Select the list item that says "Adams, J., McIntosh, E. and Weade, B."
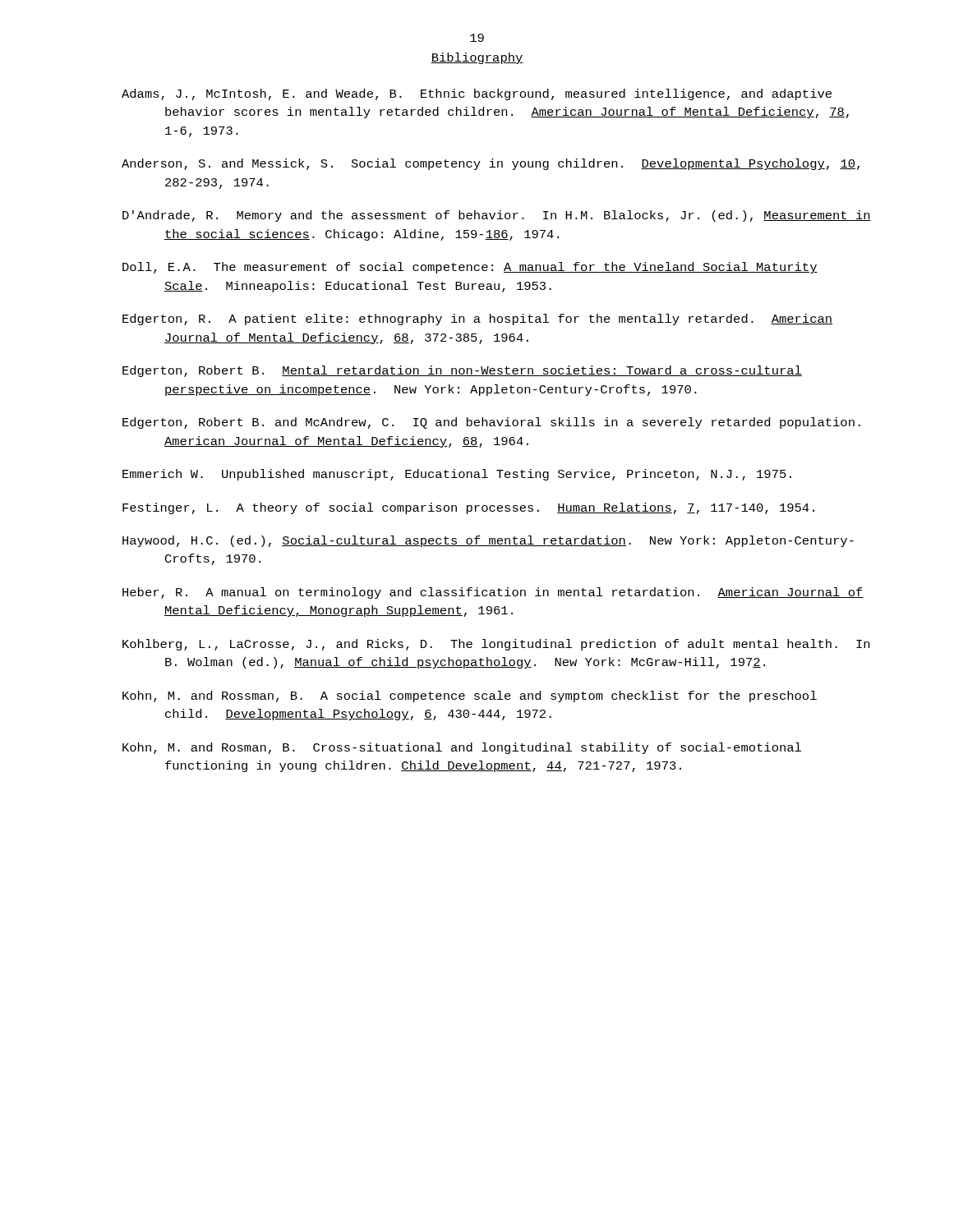The width and height of the screenshot is (954, 1232). (487, 113)
